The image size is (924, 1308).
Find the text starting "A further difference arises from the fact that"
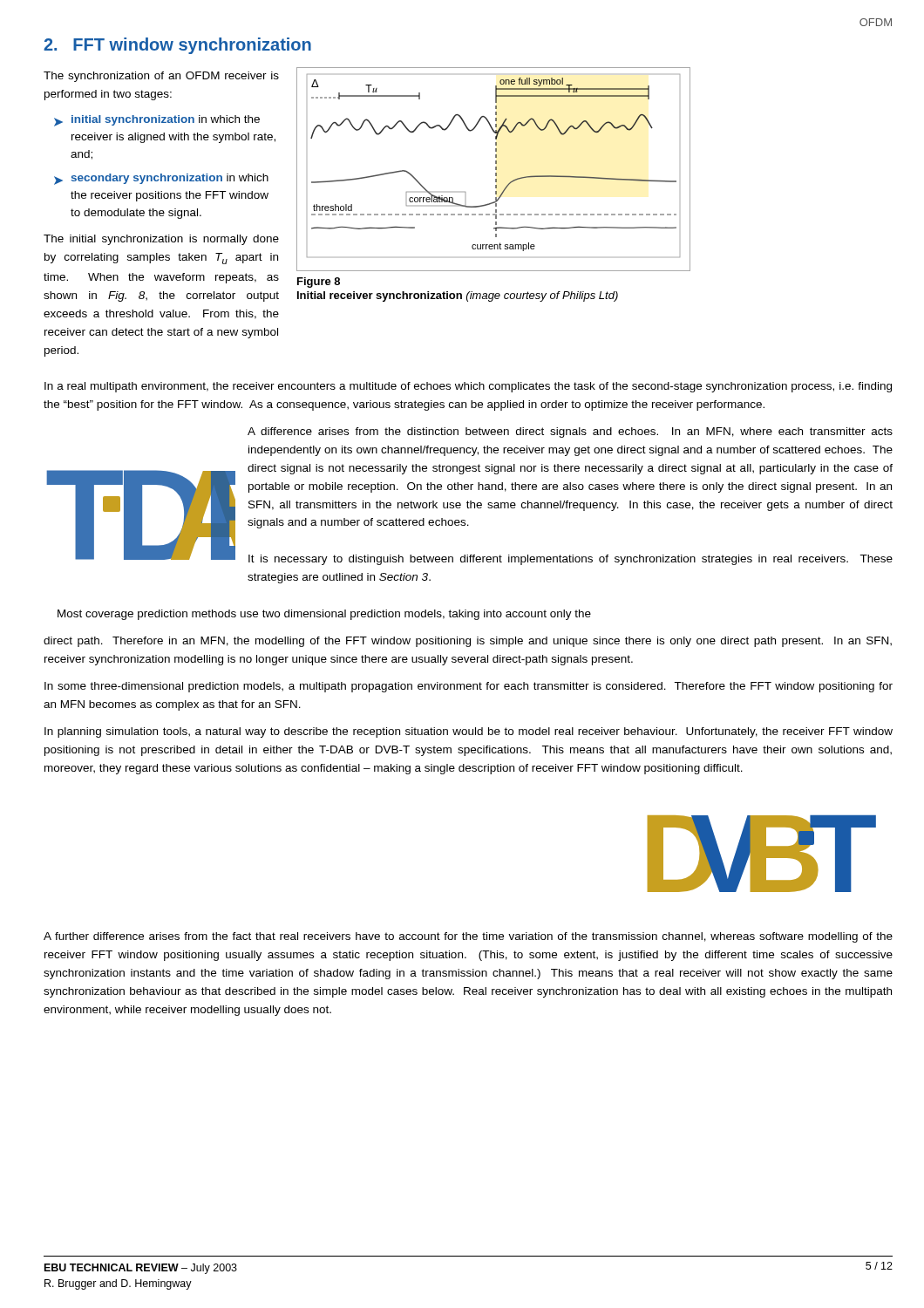468,973
